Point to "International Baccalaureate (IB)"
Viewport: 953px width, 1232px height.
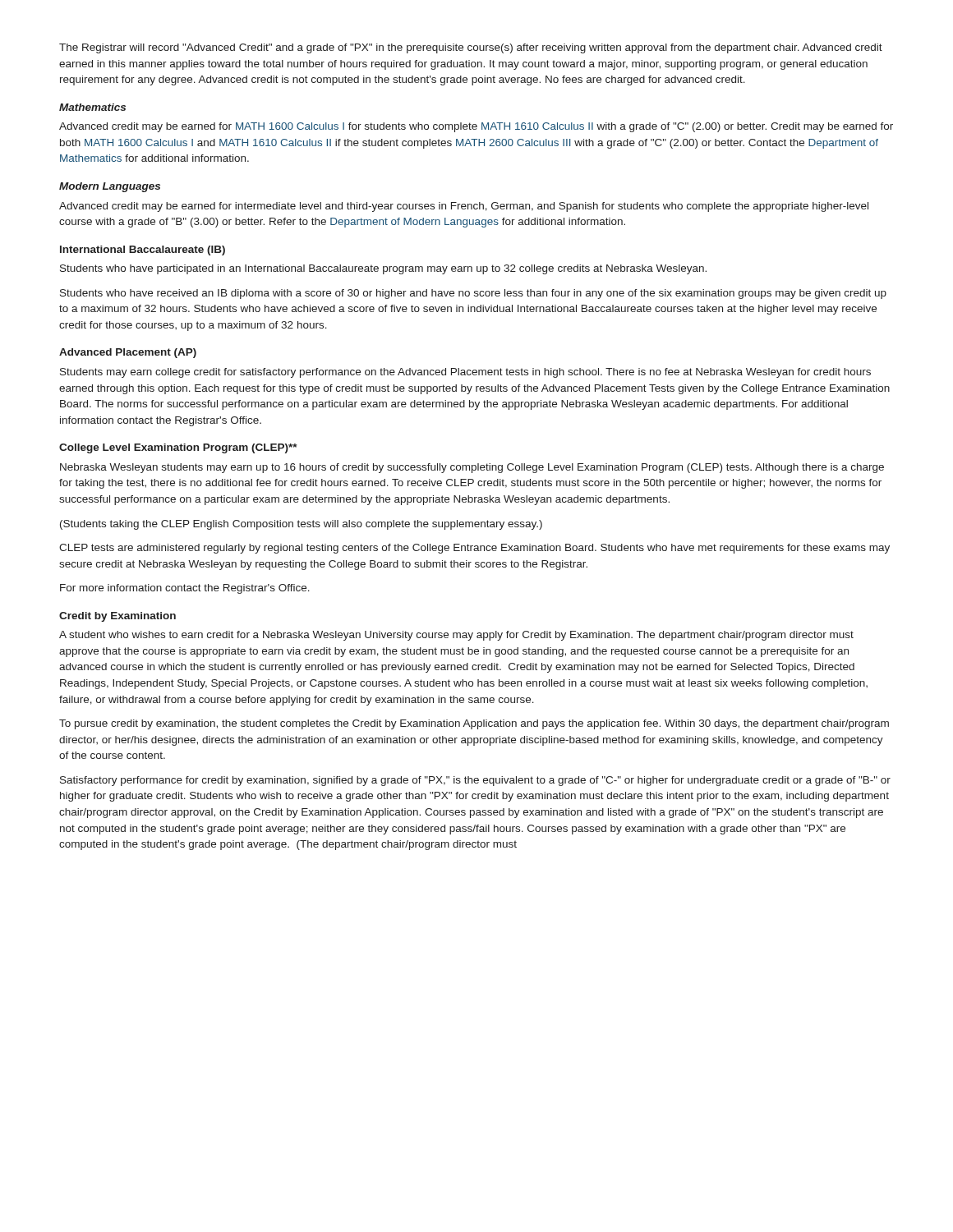click(x=142, y=249)
